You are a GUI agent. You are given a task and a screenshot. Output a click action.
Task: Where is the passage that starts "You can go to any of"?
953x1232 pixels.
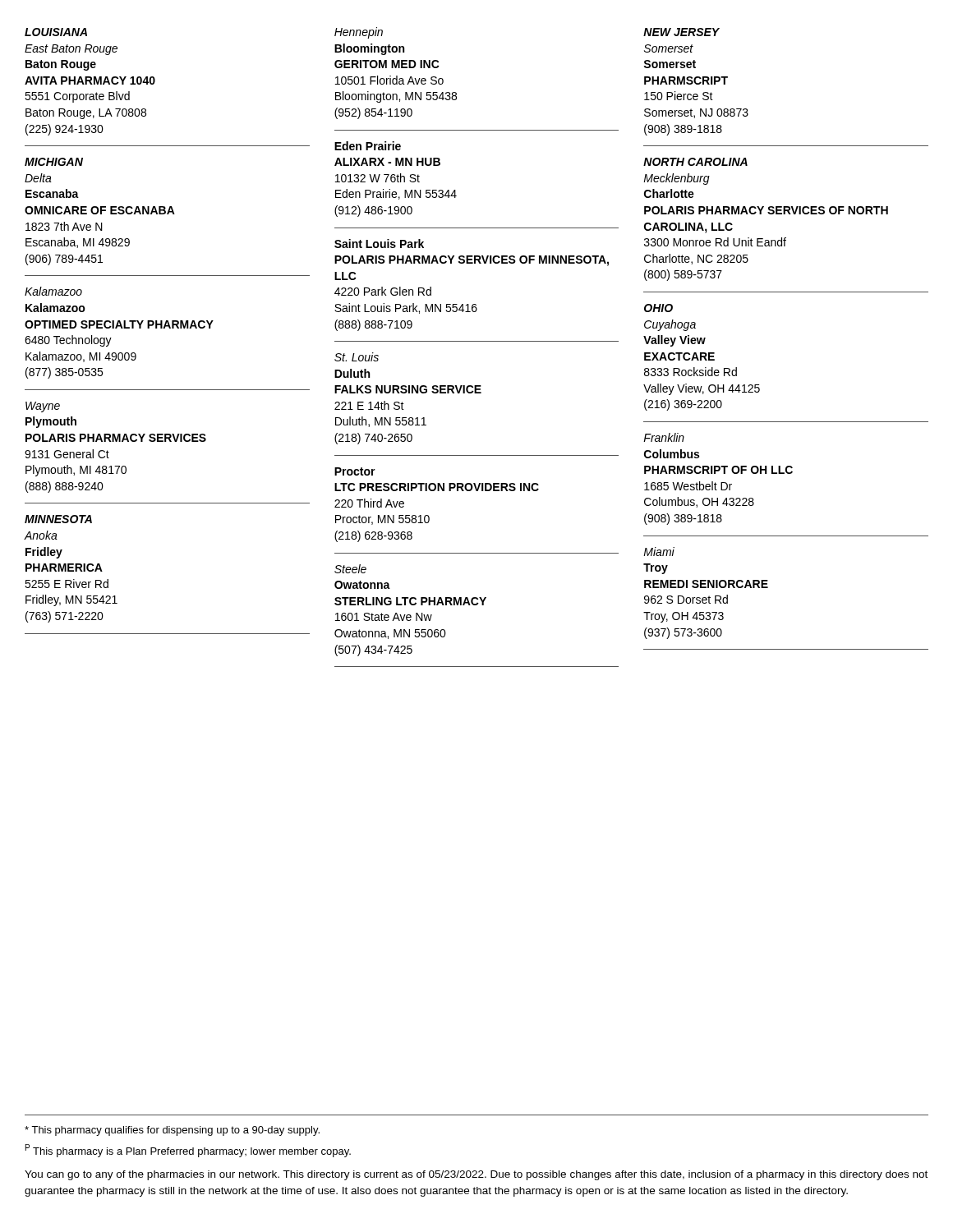476,1182
